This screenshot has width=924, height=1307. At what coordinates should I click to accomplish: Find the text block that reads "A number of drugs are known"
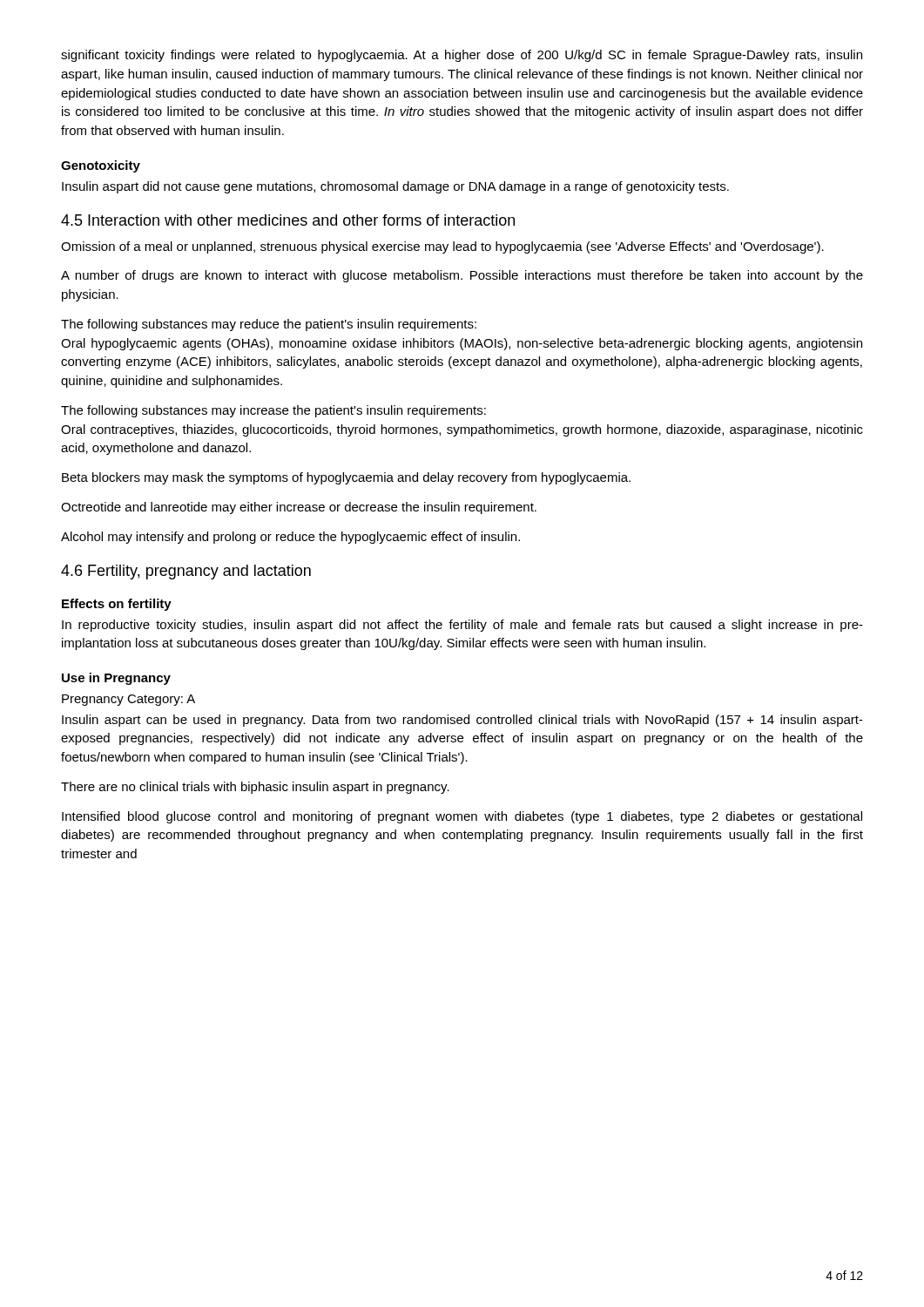point(462,285)
